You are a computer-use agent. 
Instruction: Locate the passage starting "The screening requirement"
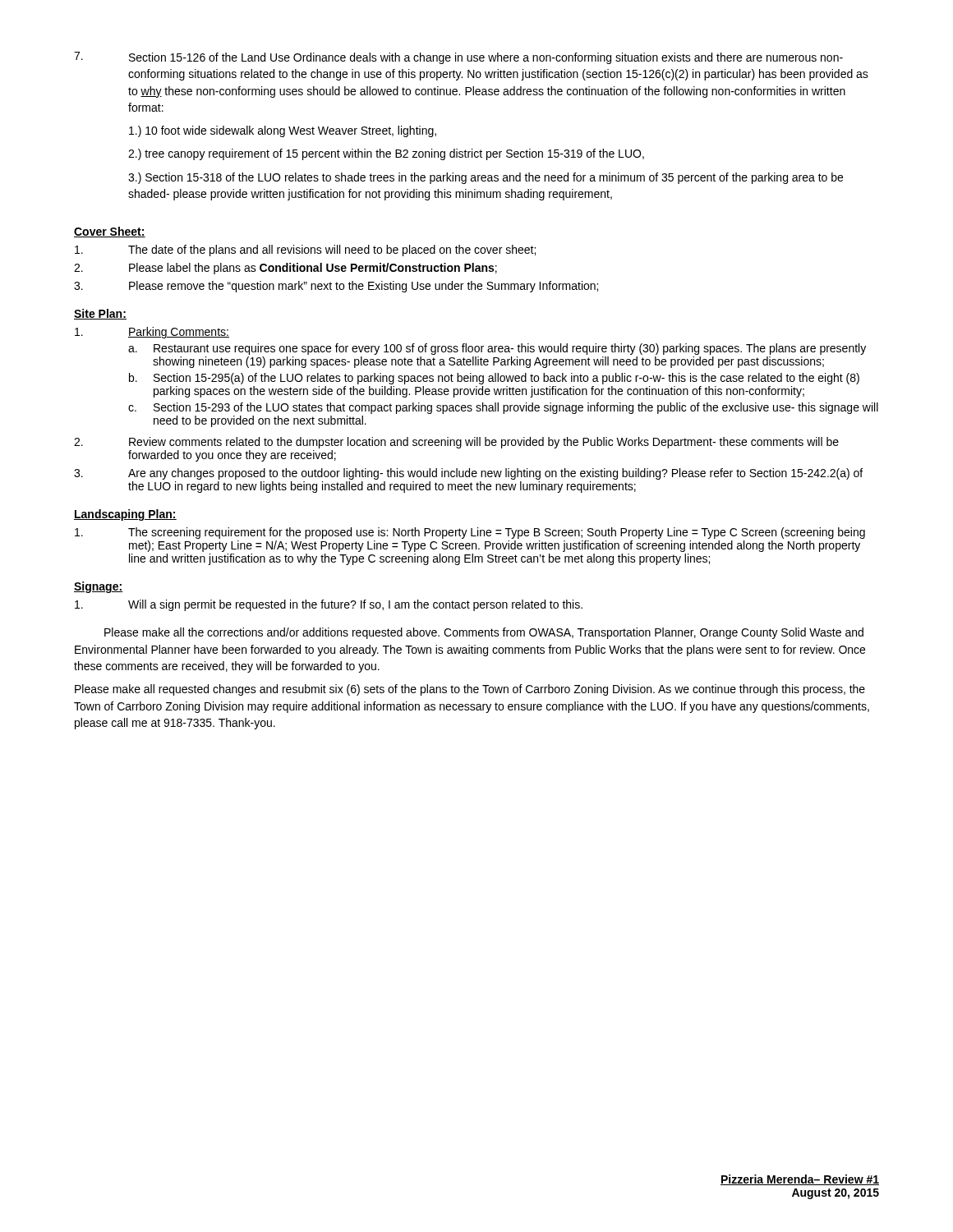[x=476, y=546]
